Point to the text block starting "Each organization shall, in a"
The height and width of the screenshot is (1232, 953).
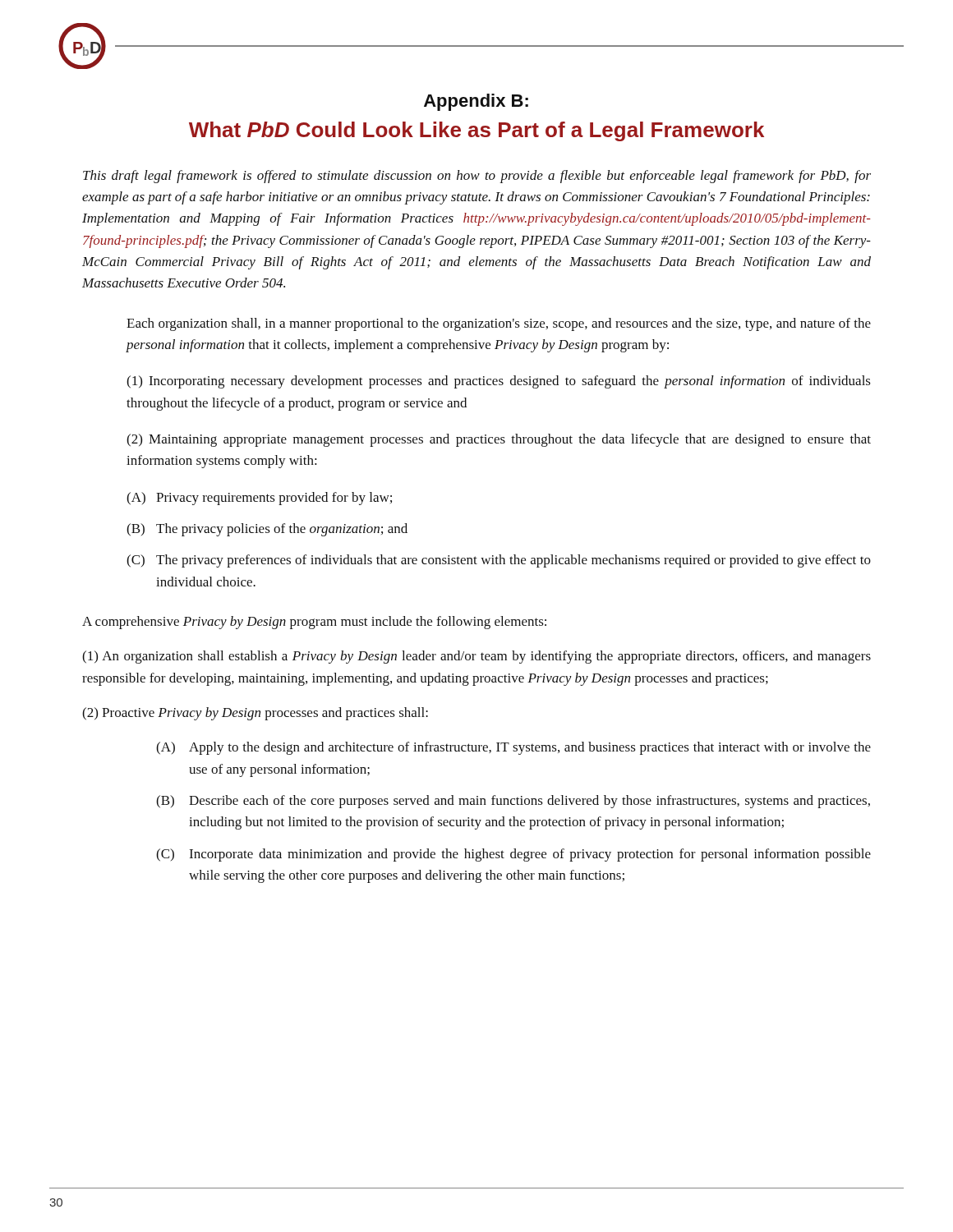(499, 334)
